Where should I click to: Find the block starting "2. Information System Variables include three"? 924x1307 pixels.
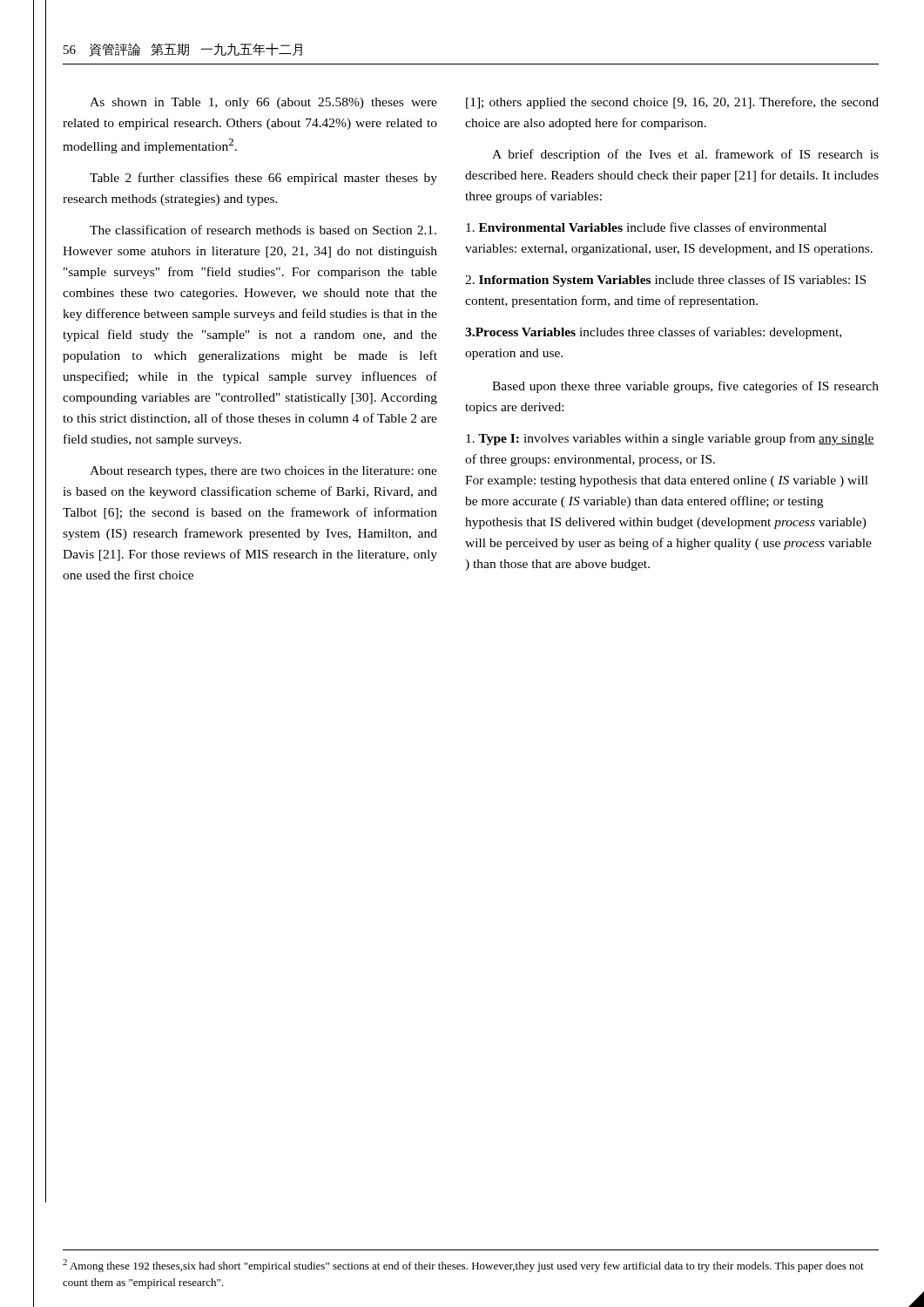pos(666,290)
